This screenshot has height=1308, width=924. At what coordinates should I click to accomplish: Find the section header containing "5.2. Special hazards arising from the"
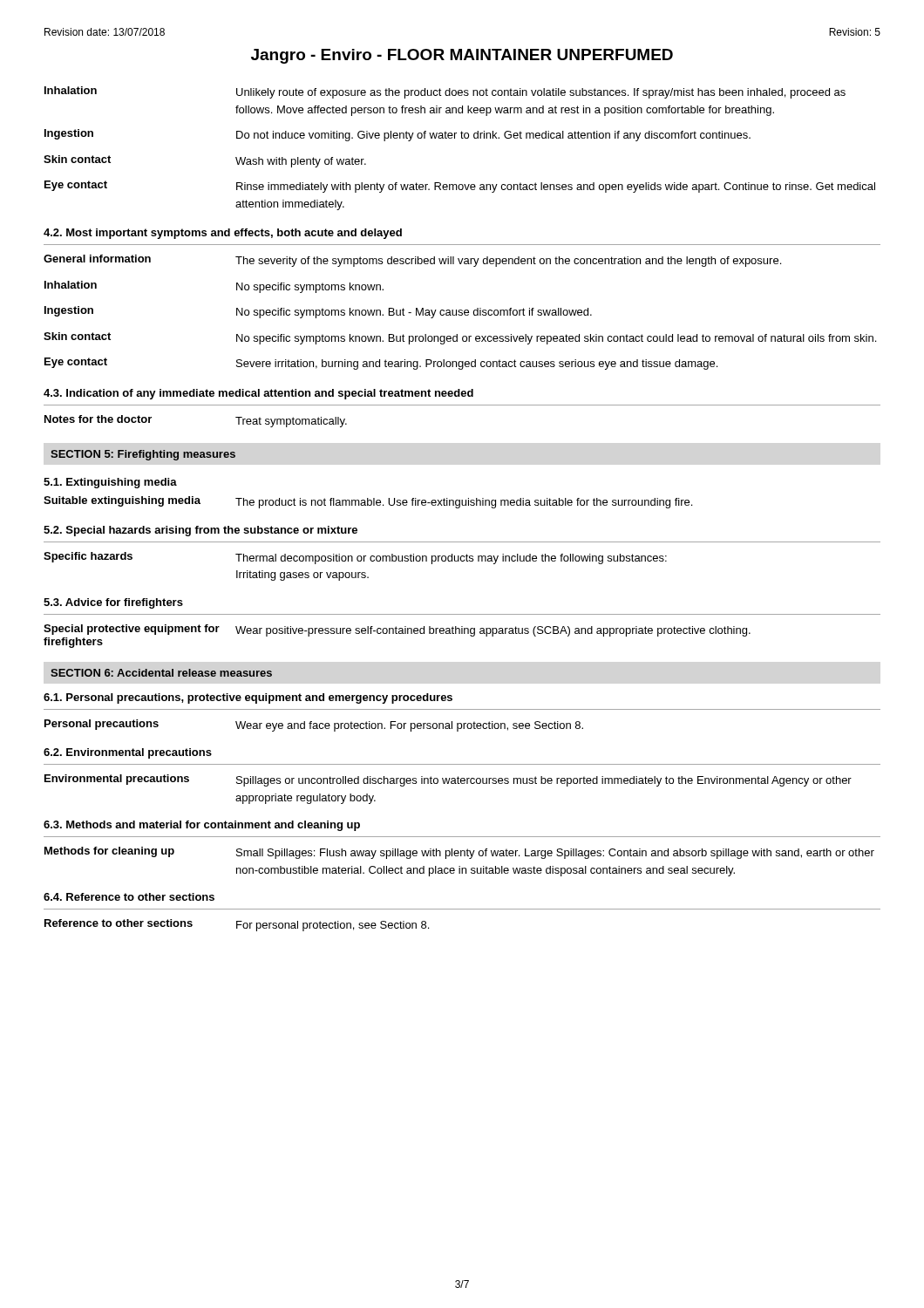[201, 529]
